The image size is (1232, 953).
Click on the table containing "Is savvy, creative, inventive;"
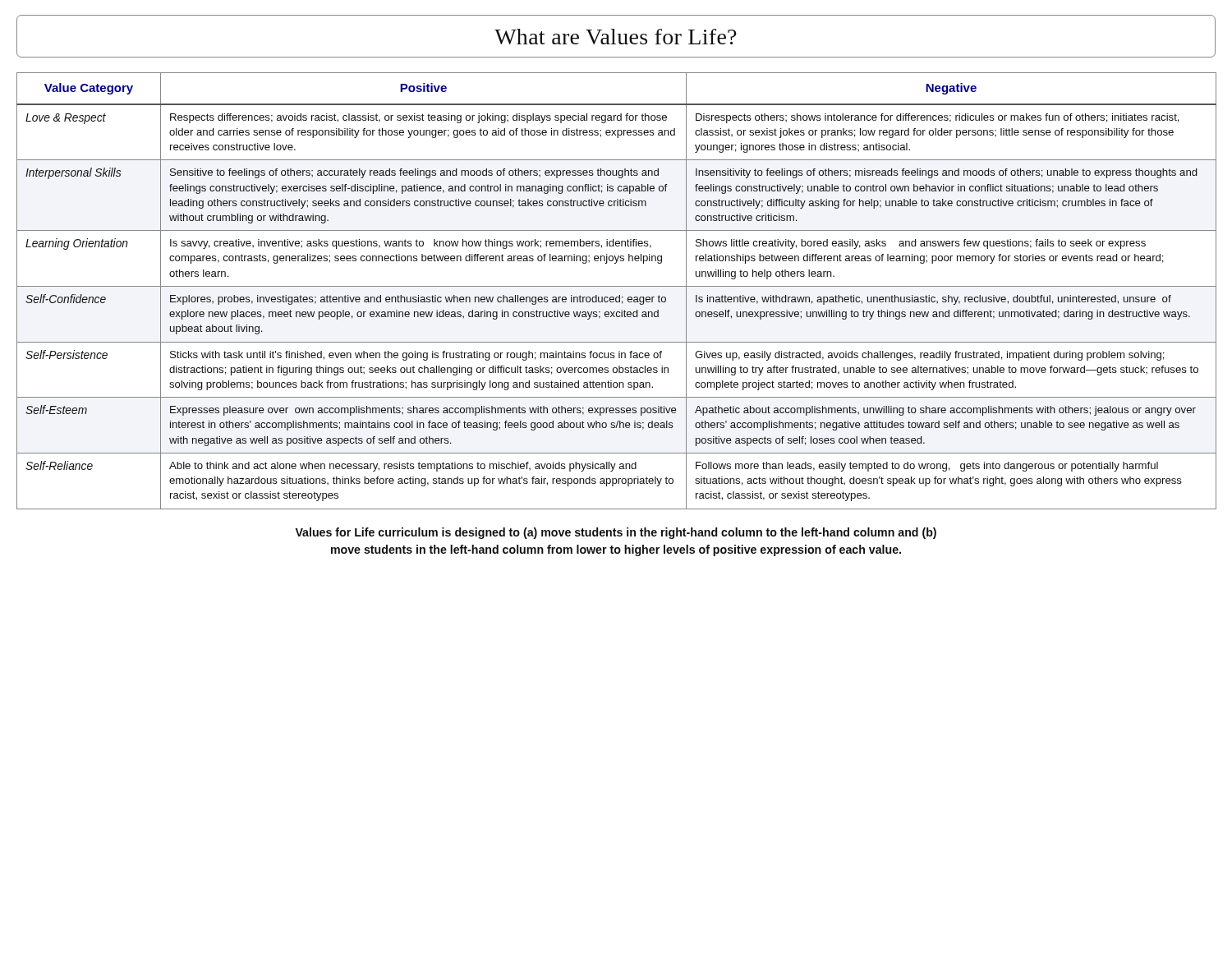[616, 291]
